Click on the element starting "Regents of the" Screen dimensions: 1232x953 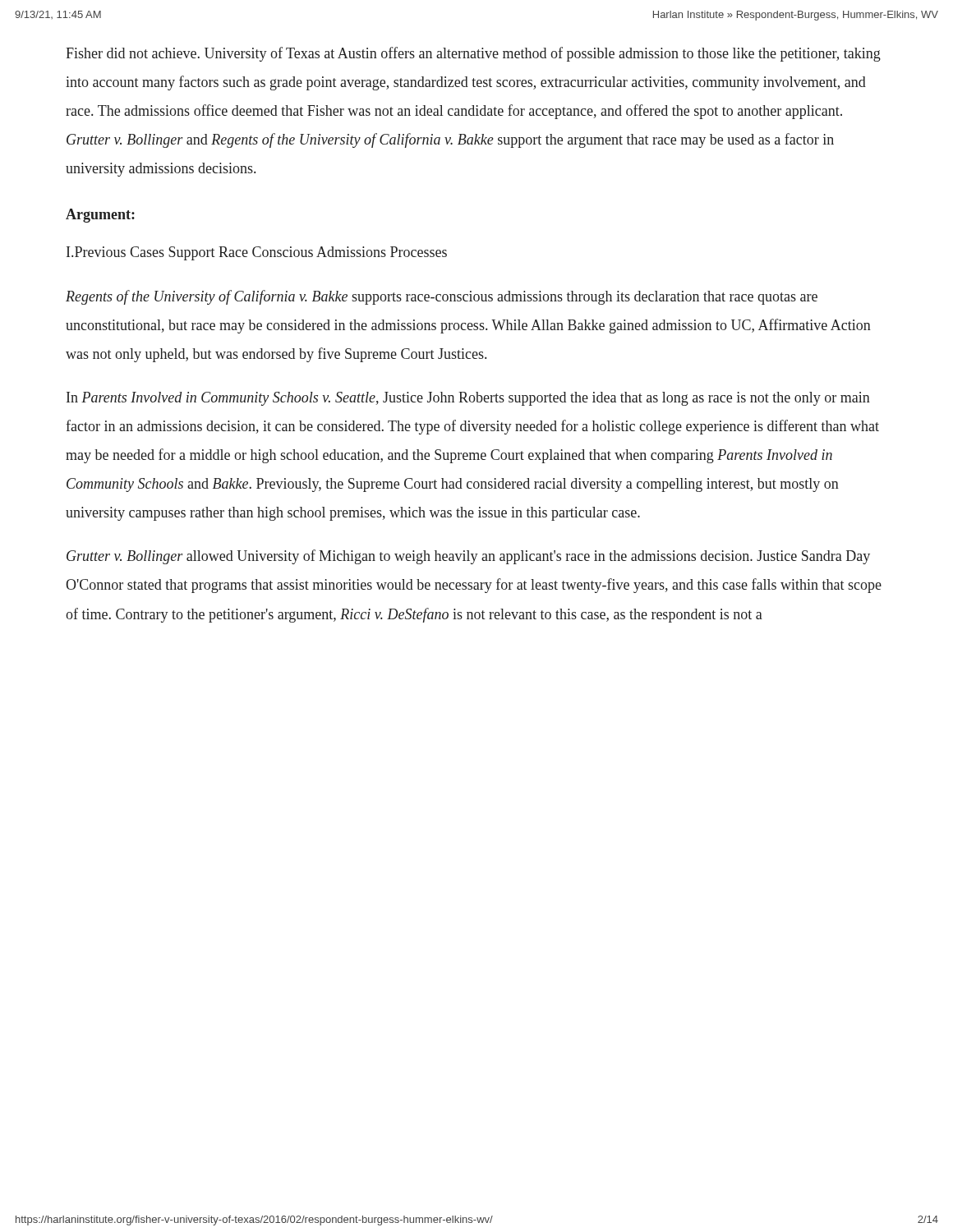coord(468,325)
